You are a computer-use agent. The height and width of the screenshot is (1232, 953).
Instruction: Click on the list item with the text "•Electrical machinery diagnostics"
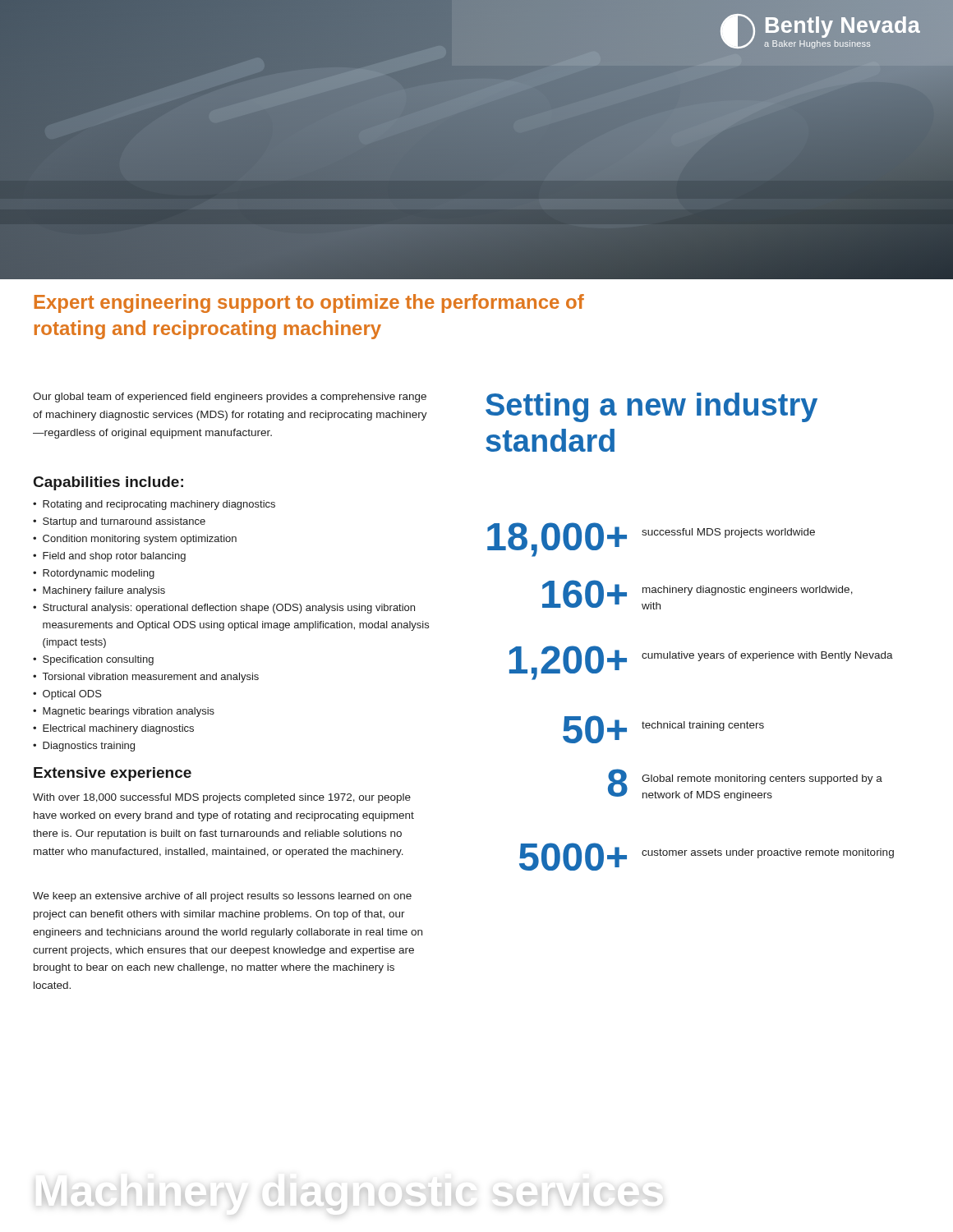click(114, 729)
